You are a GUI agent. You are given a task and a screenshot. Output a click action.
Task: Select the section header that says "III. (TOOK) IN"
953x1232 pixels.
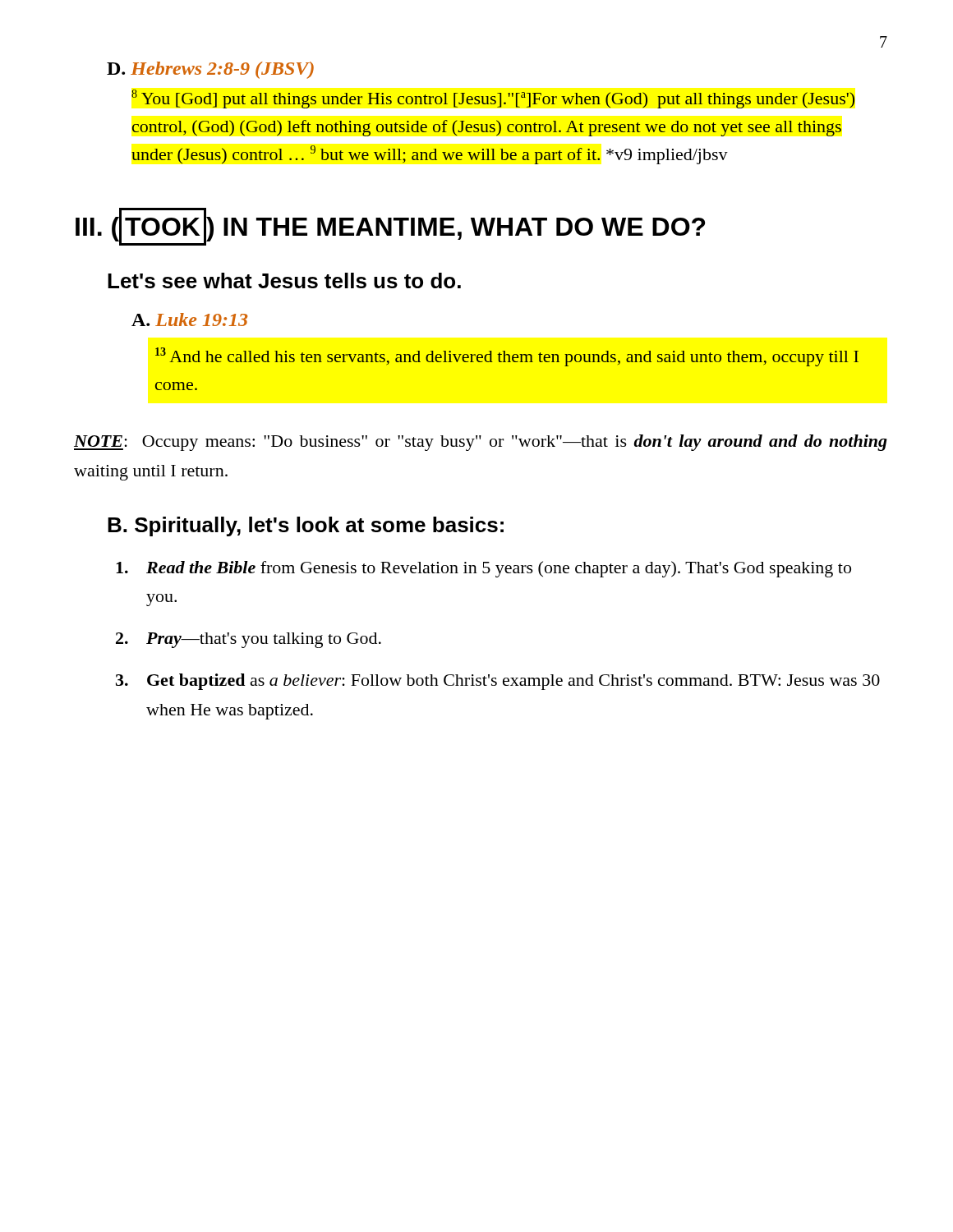tap(390, 227)
